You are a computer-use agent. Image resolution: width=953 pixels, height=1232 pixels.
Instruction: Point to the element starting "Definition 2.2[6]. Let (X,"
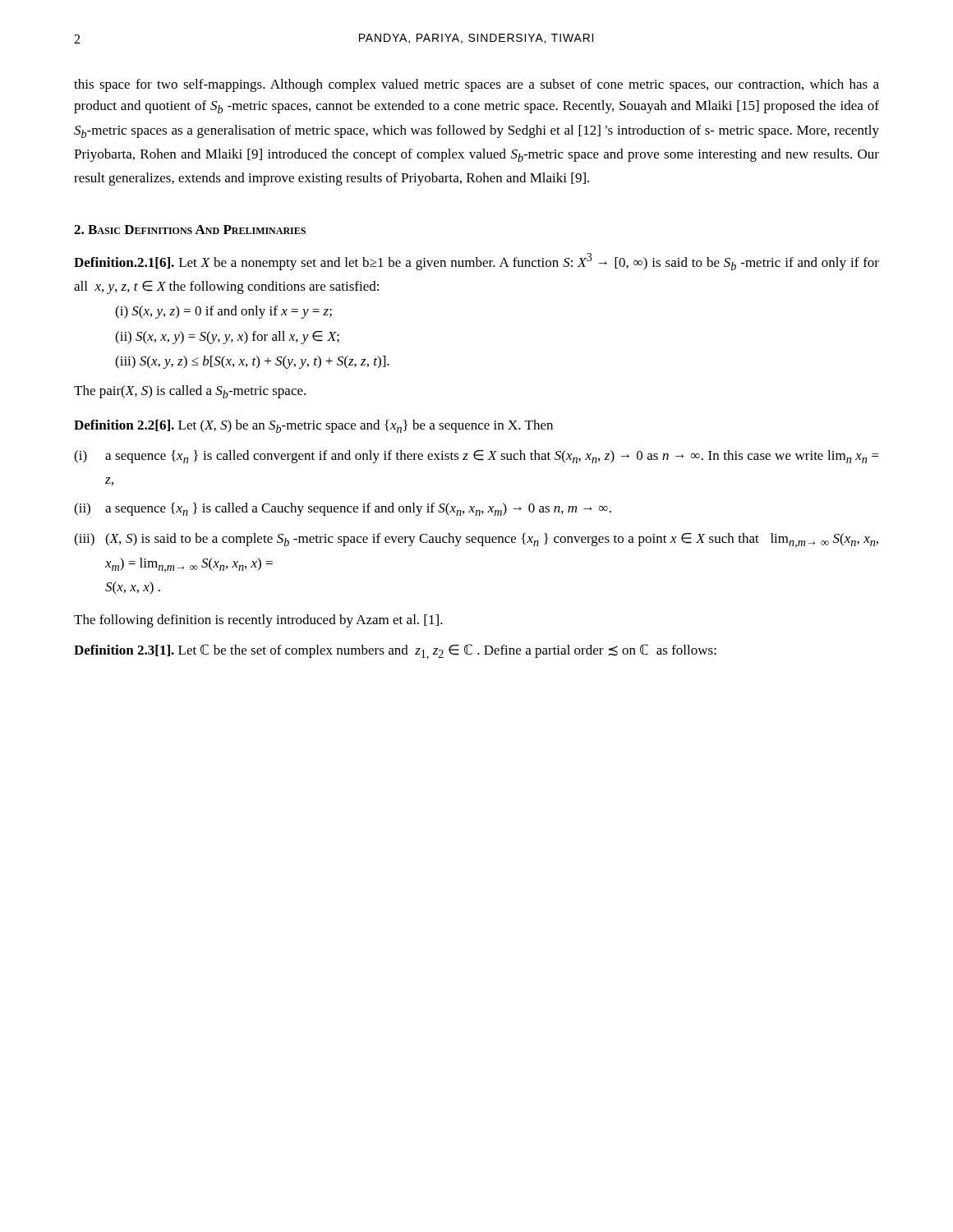pyautogui.click(x=314, y=426)
